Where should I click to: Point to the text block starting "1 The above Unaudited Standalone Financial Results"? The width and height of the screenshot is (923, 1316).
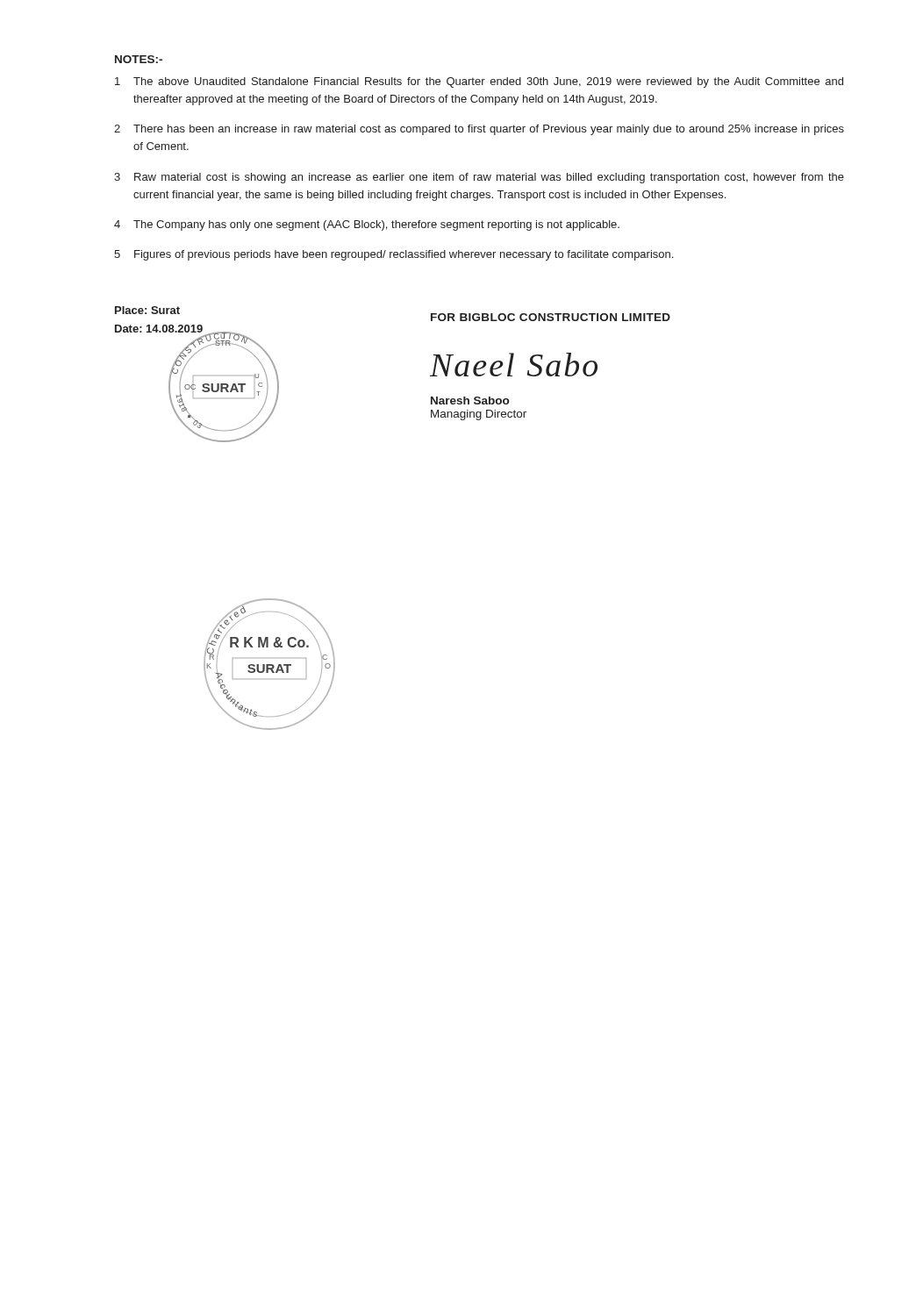(479, 90)
